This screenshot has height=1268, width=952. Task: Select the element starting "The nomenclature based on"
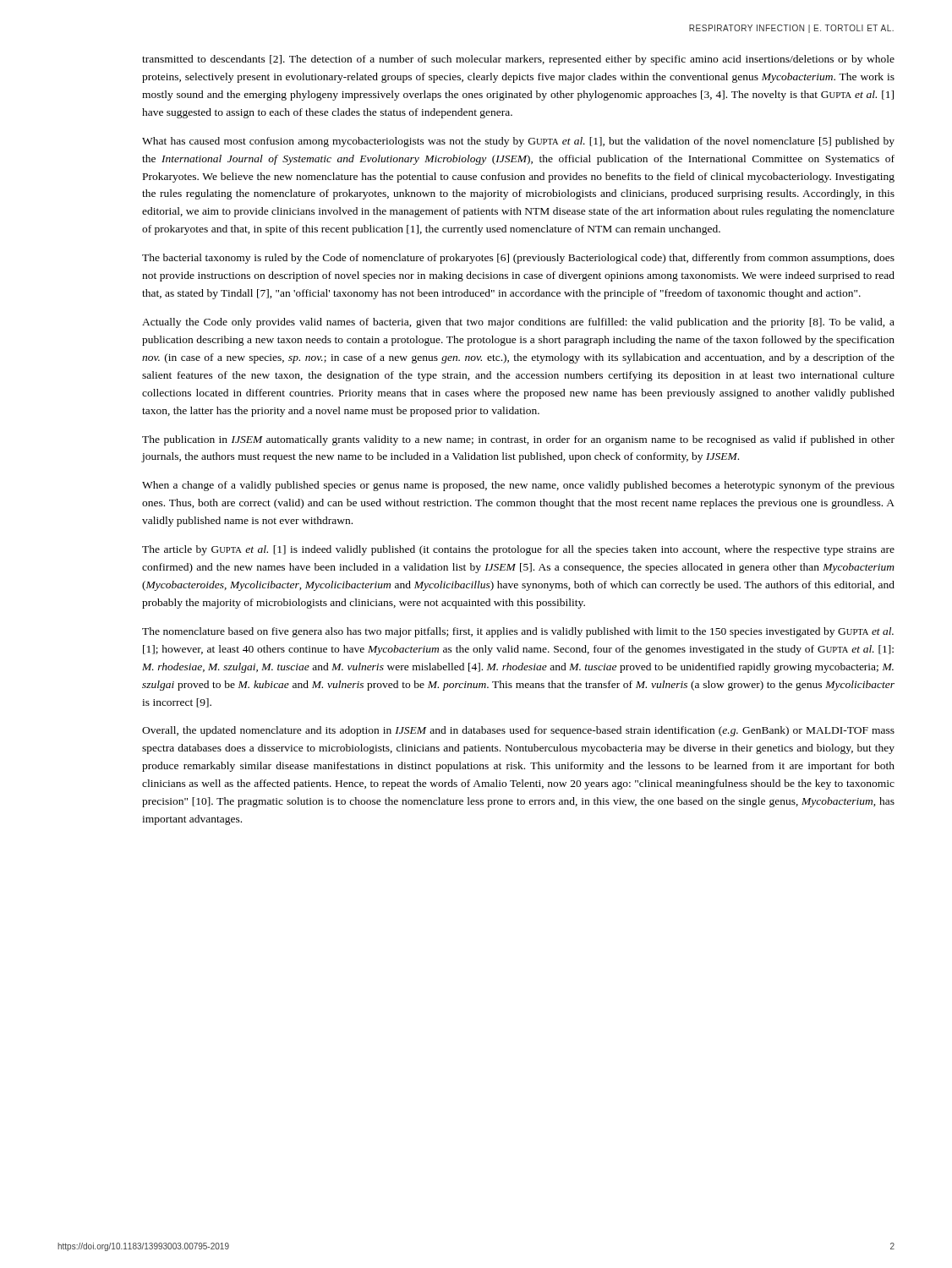click(518, 666)
